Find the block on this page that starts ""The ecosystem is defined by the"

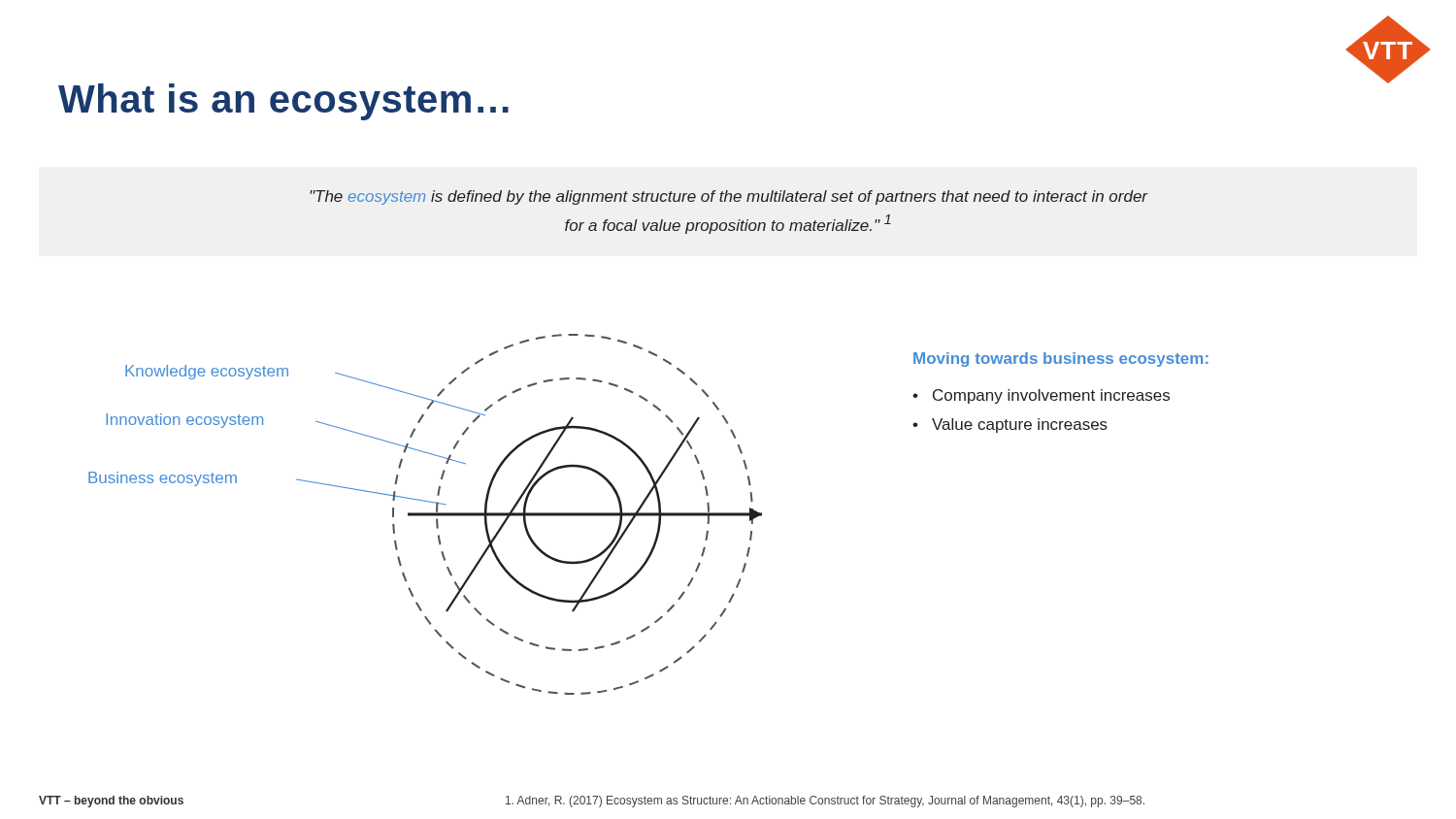(728, 212)
